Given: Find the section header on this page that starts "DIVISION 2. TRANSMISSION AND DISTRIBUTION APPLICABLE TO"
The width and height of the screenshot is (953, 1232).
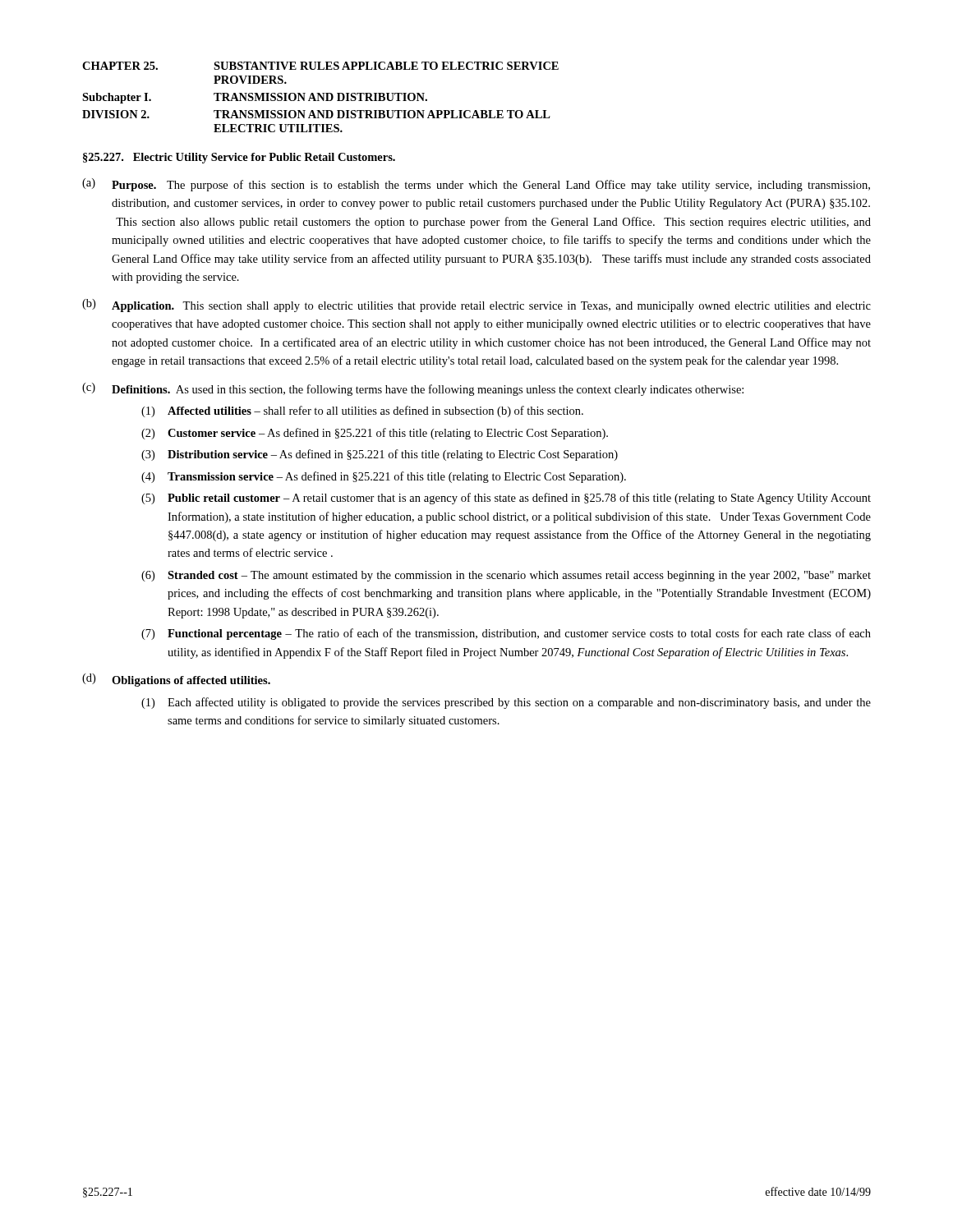Looking at the screenshot, I should 316,122.
